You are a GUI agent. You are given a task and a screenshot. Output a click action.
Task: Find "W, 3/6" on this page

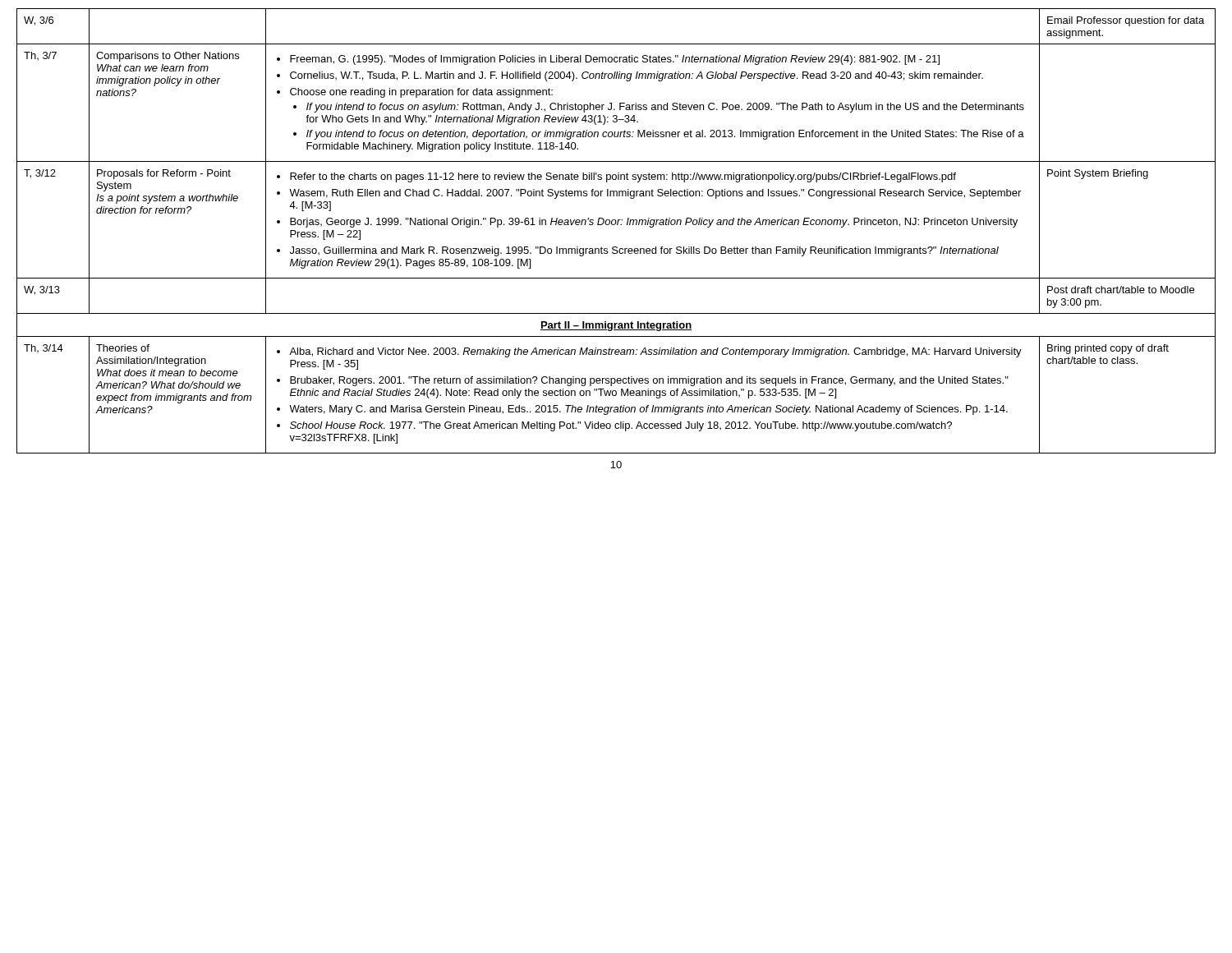[x=39, y=20]
